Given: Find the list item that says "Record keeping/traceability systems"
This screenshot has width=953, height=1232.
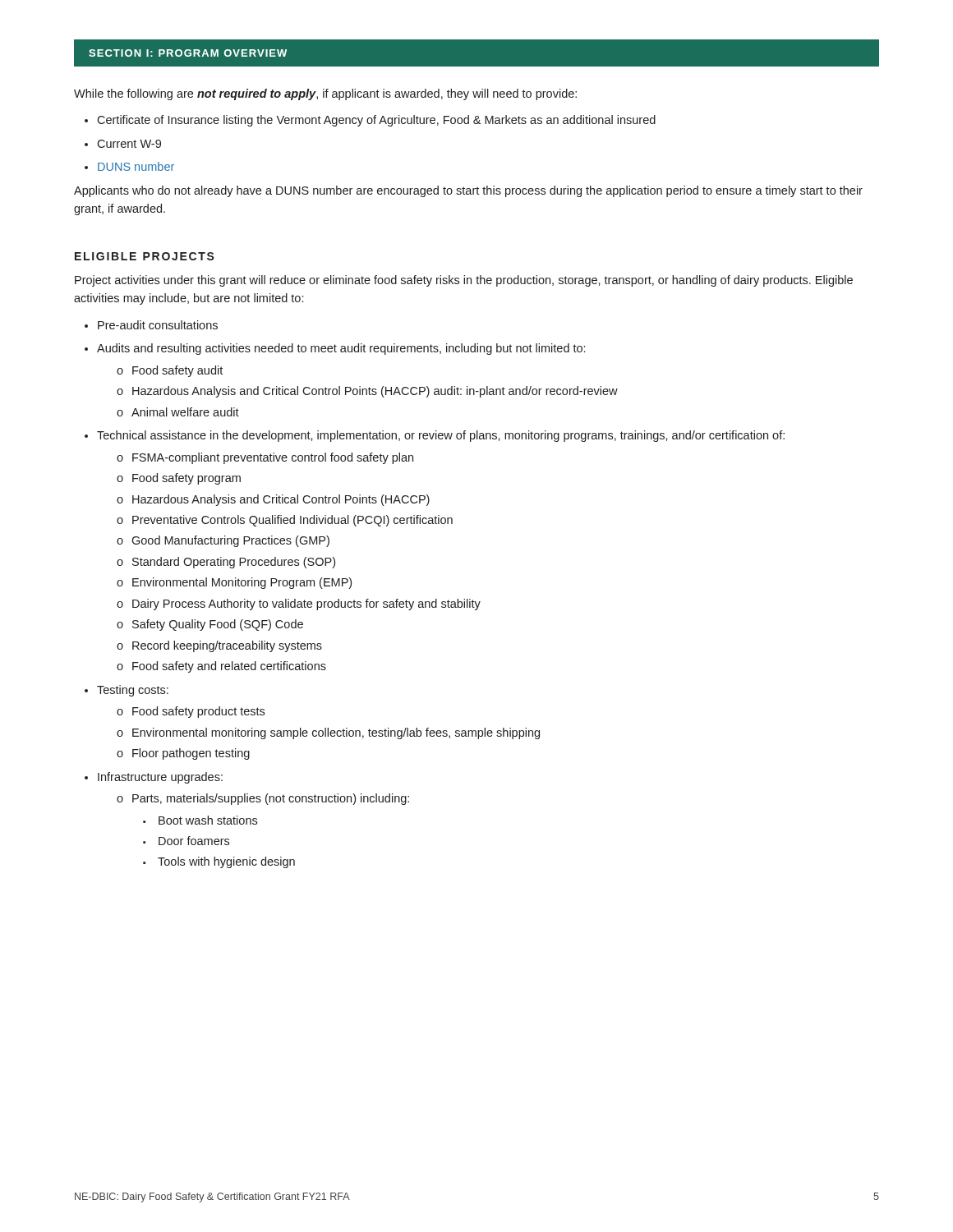Looking at the screenshot, I should point(227,645).
